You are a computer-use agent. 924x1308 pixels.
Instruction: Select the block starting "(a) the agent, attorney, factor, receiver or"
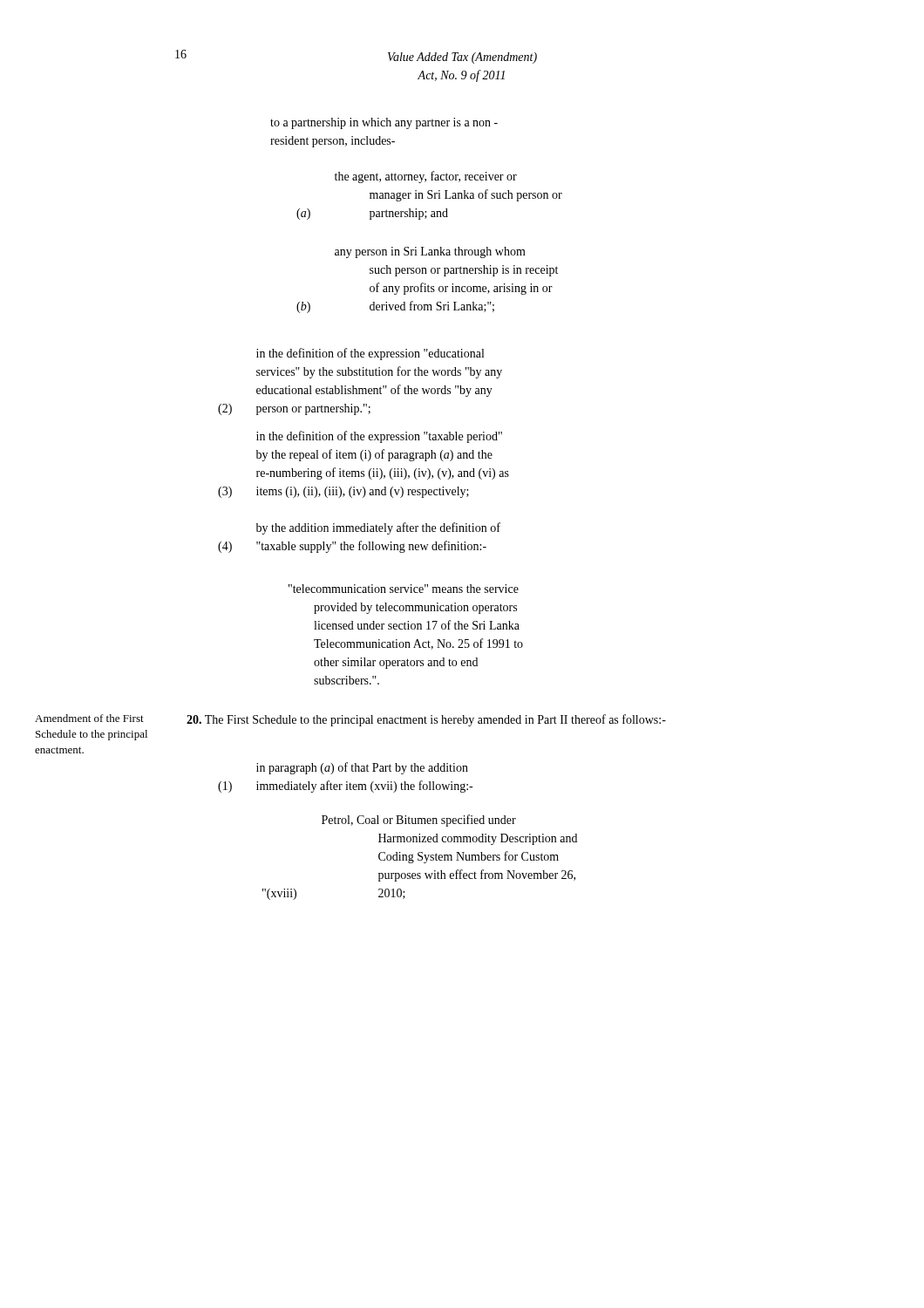429,195
